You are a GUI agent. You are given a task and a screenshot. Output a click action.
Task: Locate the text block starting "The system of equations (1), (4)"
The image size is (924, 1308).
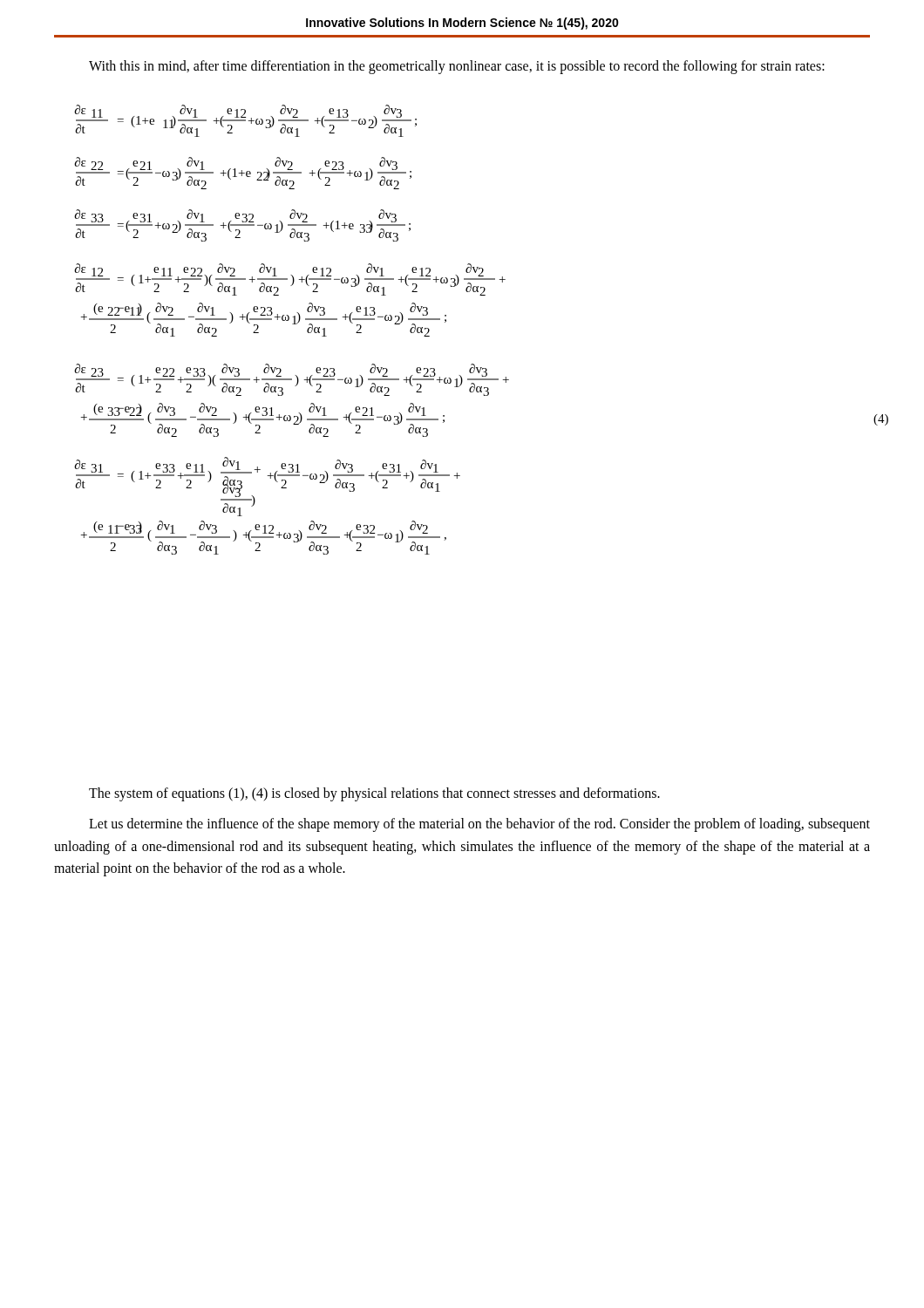point(375,793)
